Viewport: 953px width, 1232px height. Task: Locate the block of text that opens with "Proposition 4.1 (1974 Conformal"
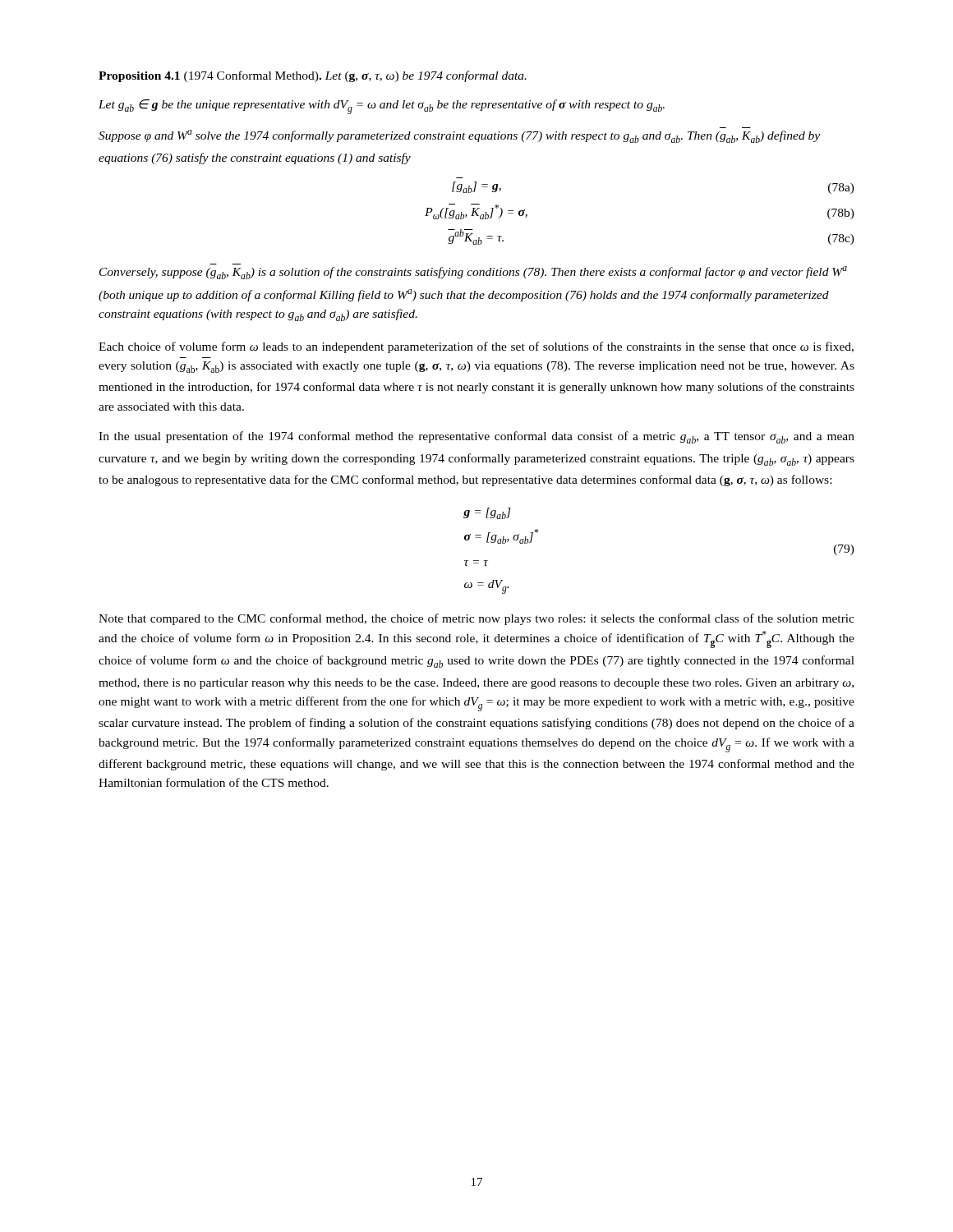coord(313,75)
